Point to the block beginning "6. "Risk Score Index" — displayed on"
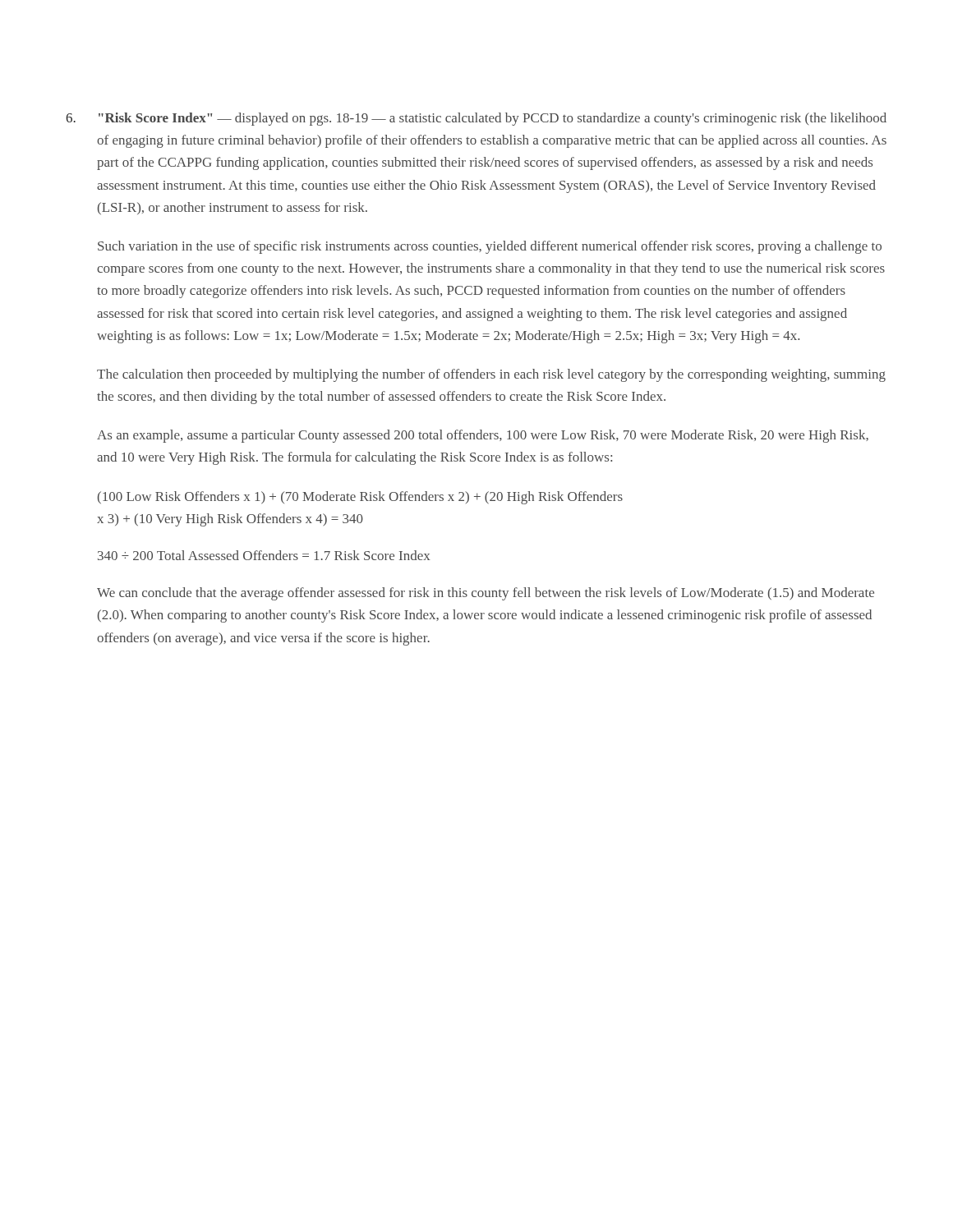The width and height of the screenshot is (953, 1232). tap(476, 378)
